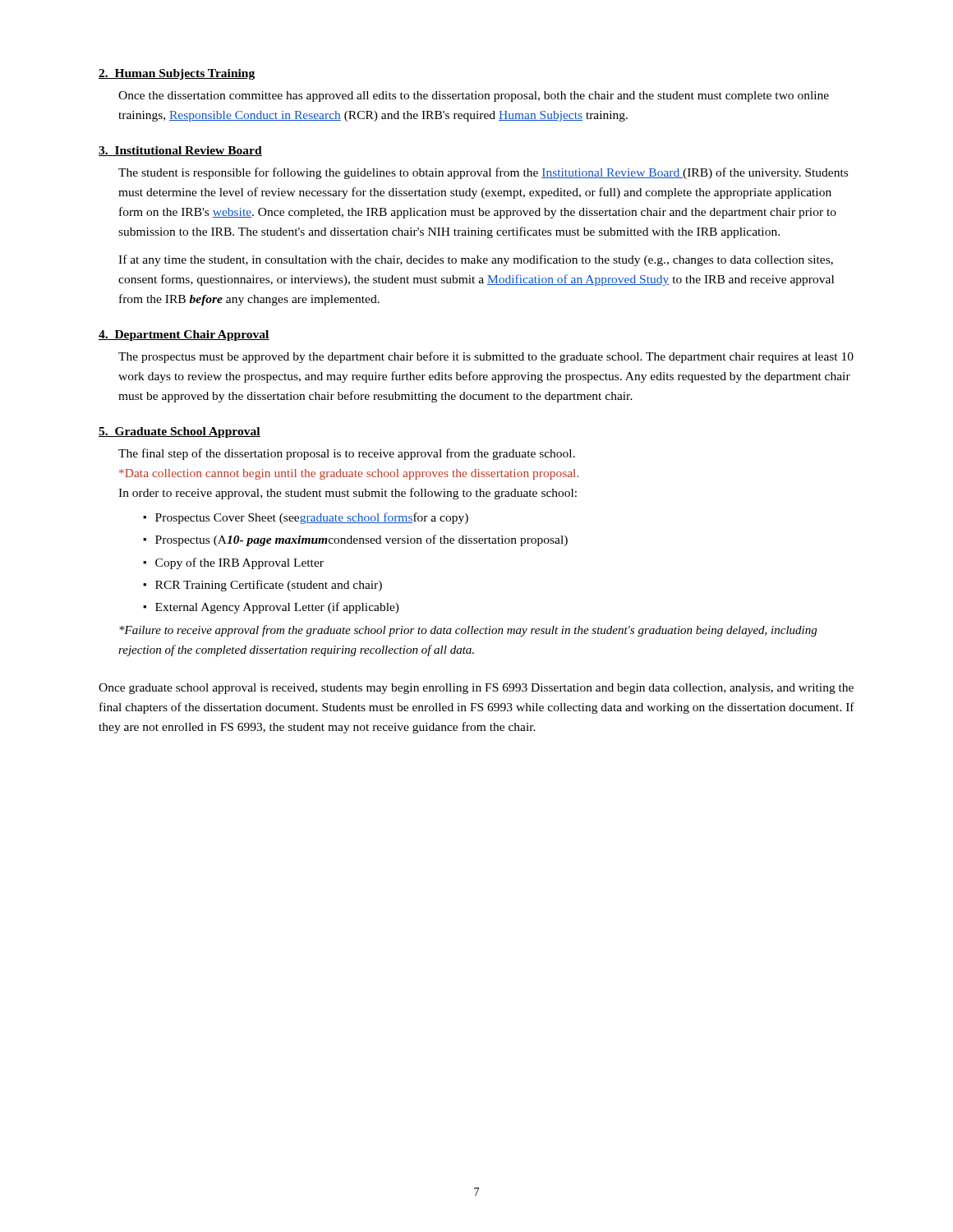
Task: Point to the text starting "RCR Training Certificate (student and chair)"
Action: tap(269, 584)
